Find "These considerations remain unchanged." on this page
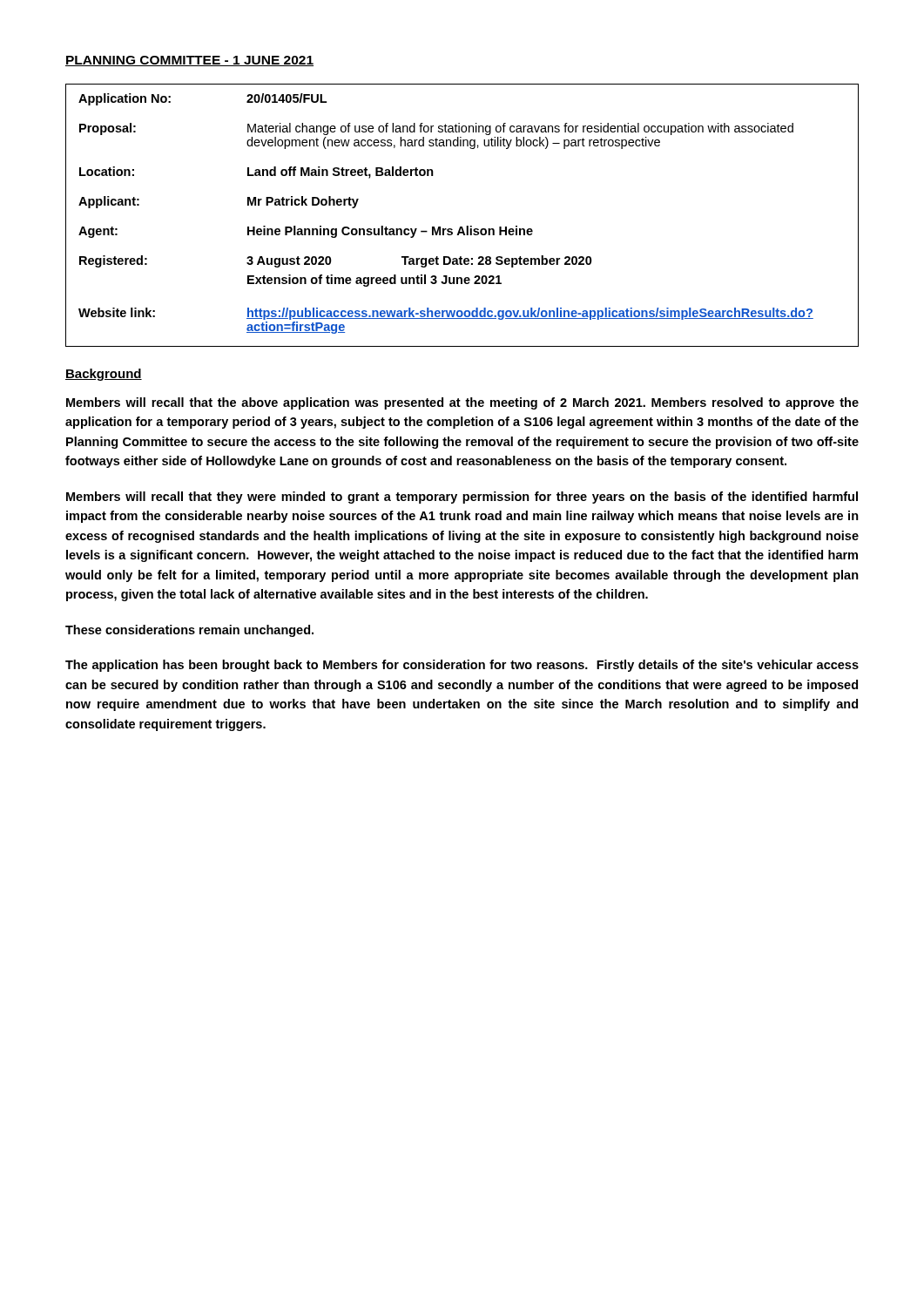 pos(190,630)
